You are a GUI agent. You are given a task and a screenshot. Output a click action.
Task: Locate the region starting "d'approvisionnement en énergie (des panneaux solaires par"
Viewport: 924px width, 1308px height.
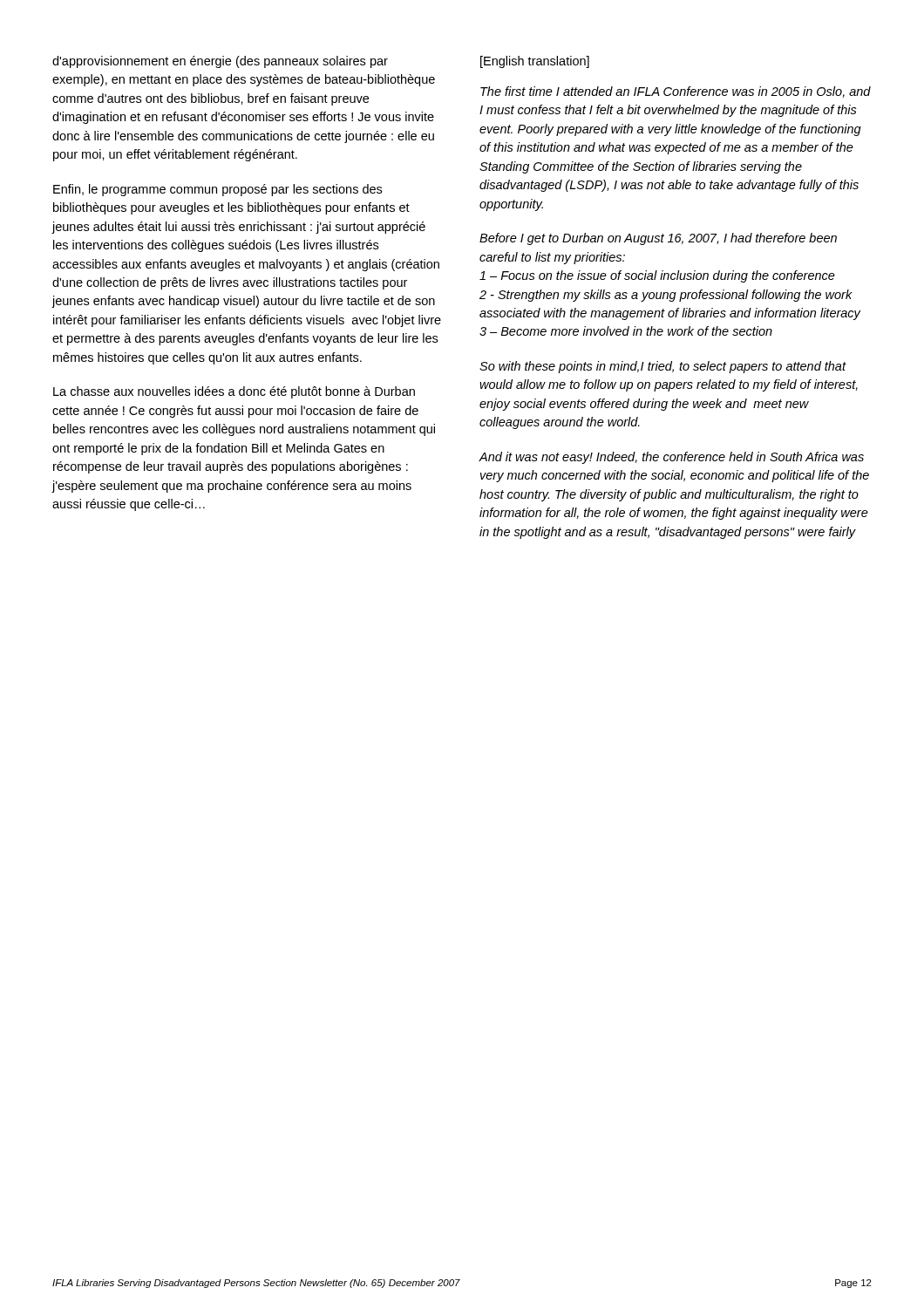(248, 108)
